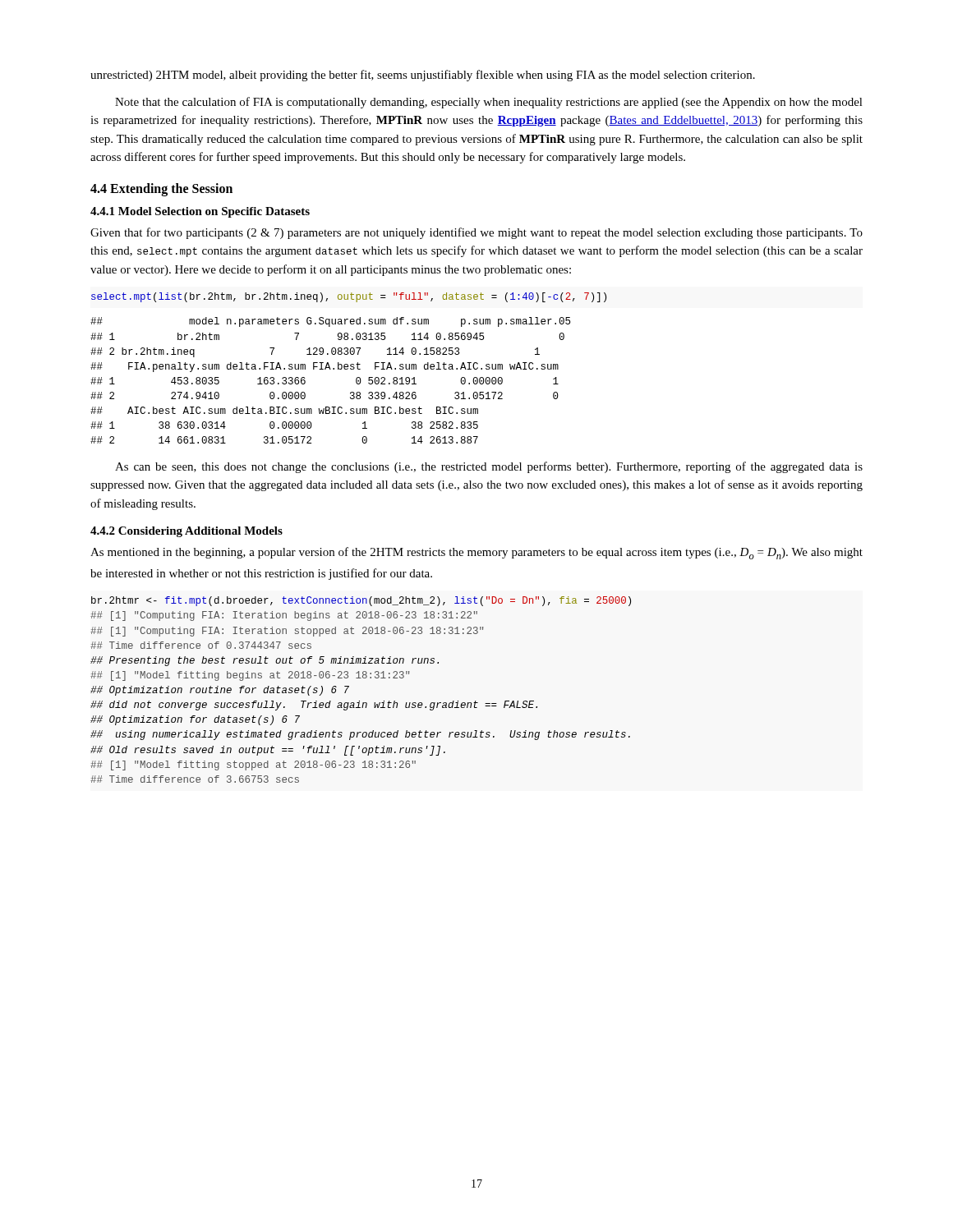Viewport: 953px width, 1232px height.
Task: Click on the text block with the text "unrestricted) 2HTM model, albeit providing"
Action: 476,75
